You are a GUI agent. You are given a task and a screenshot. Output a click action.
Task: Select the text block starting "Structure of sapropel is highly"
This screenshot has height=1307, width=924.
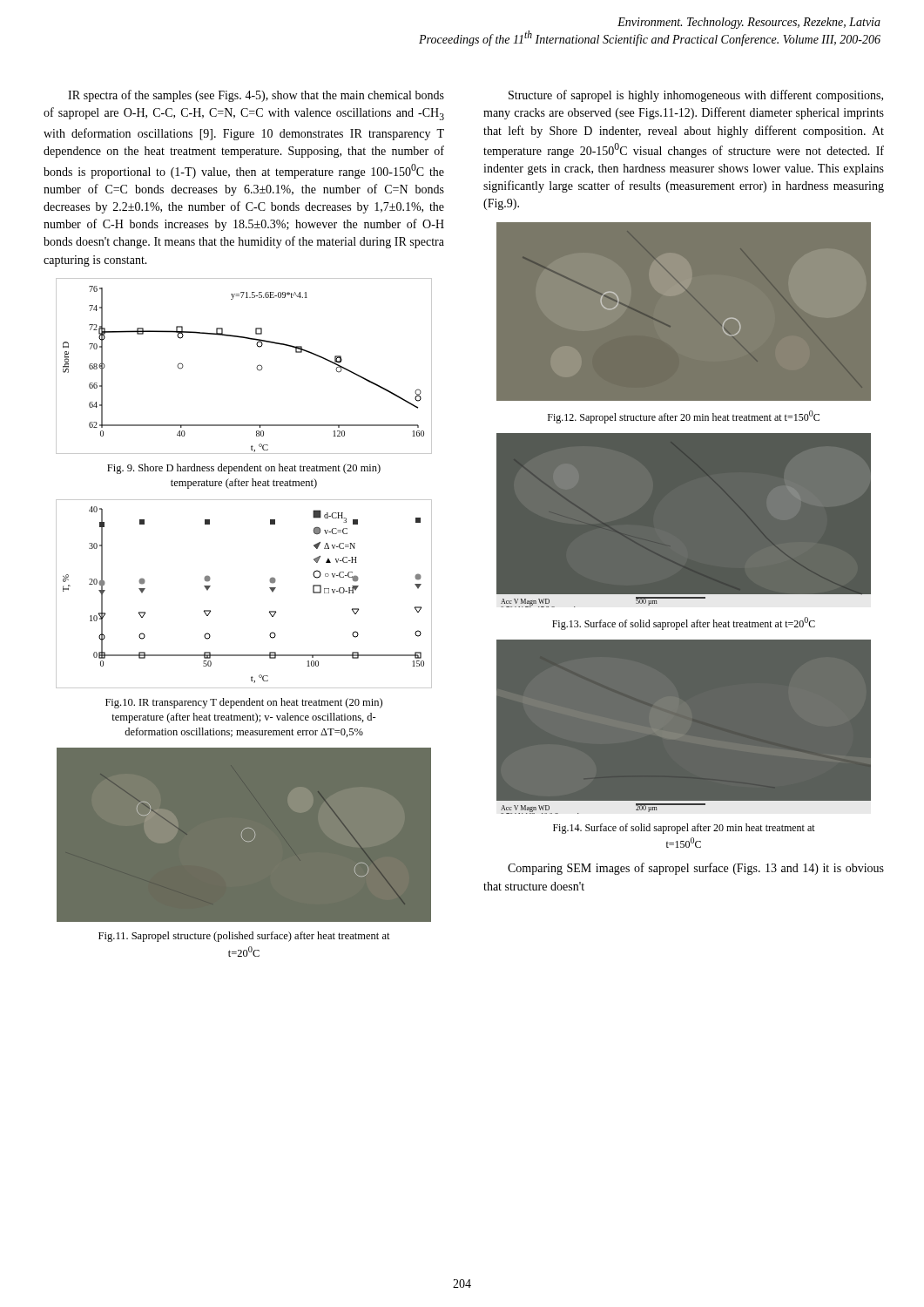pos(684,150)
